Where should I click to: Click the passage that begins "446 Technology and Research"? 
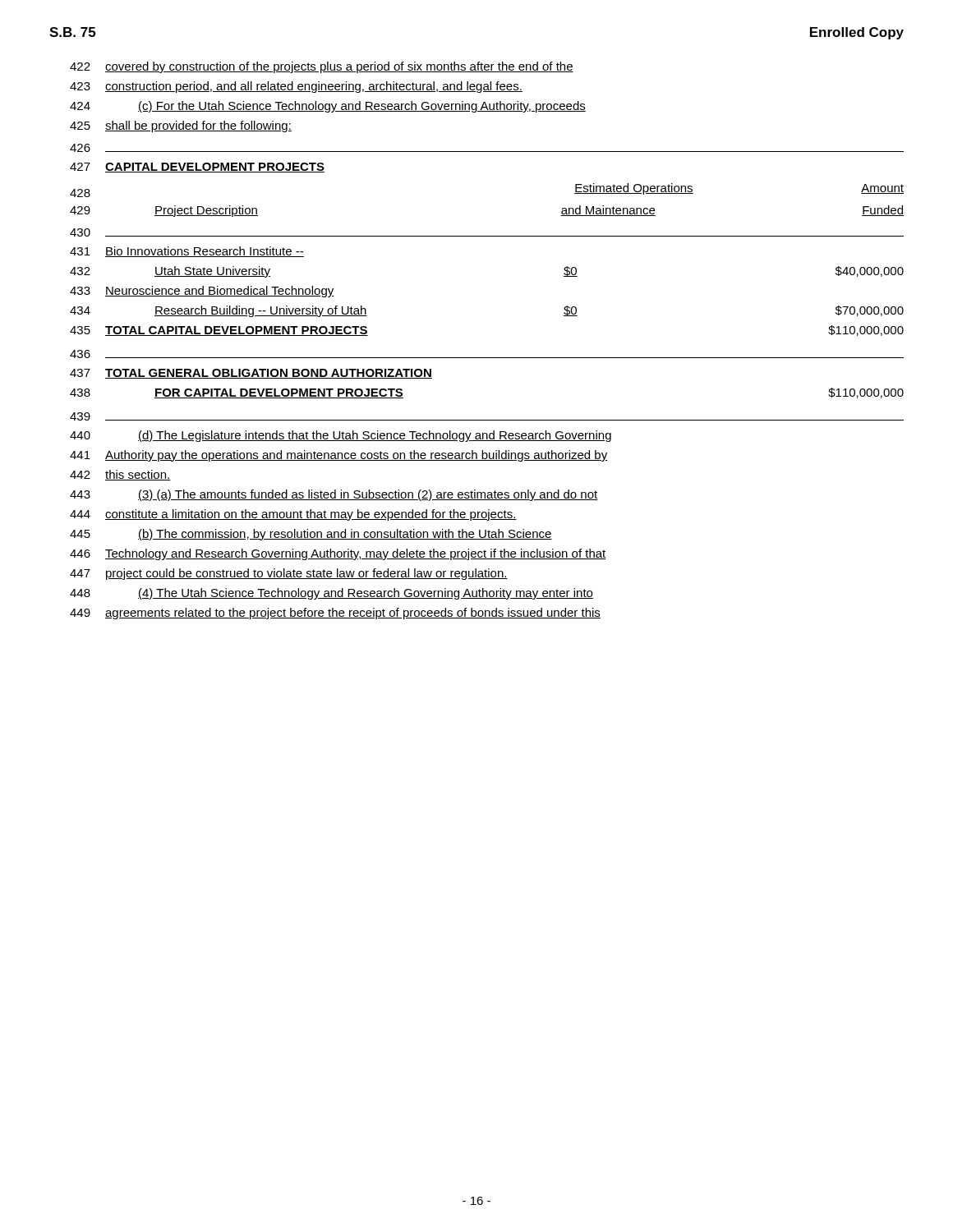[x=476, y=553]
